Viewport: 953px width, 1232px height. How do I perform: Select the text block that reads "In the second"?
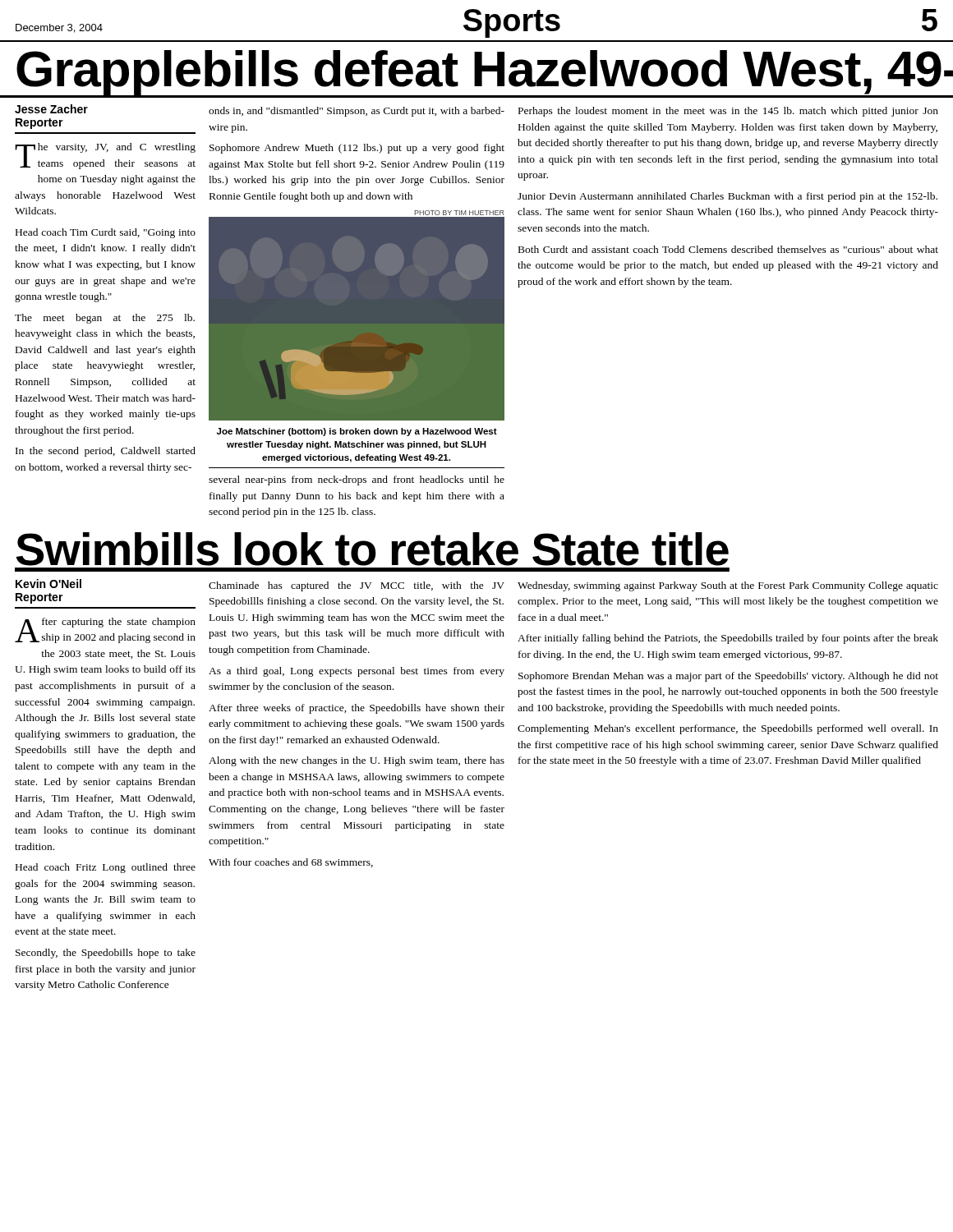(x=105, y=459)
